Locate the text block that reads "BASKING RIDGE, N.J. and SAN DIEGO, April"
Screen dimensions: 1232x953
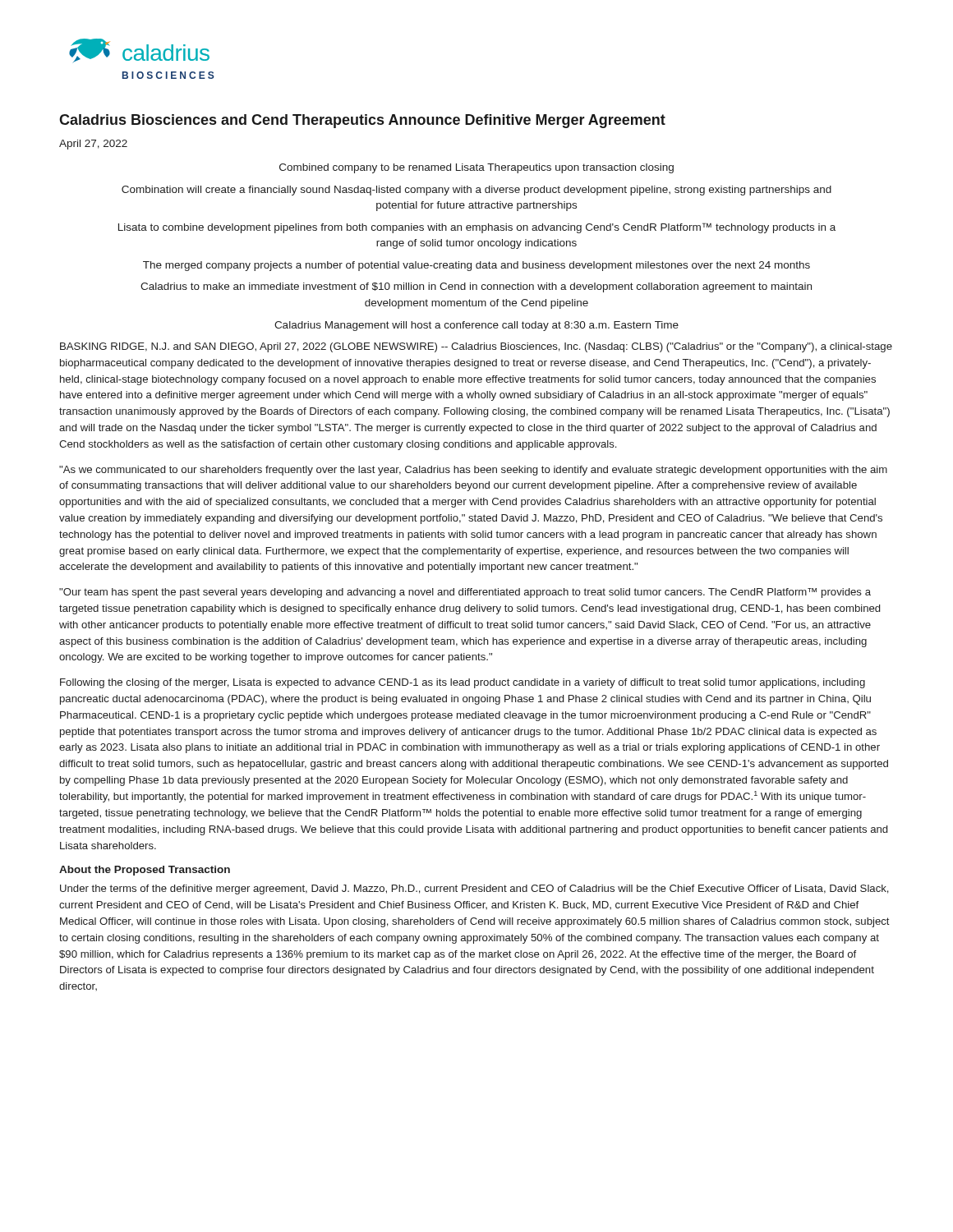pyautogui.click(x=476, y=395)
